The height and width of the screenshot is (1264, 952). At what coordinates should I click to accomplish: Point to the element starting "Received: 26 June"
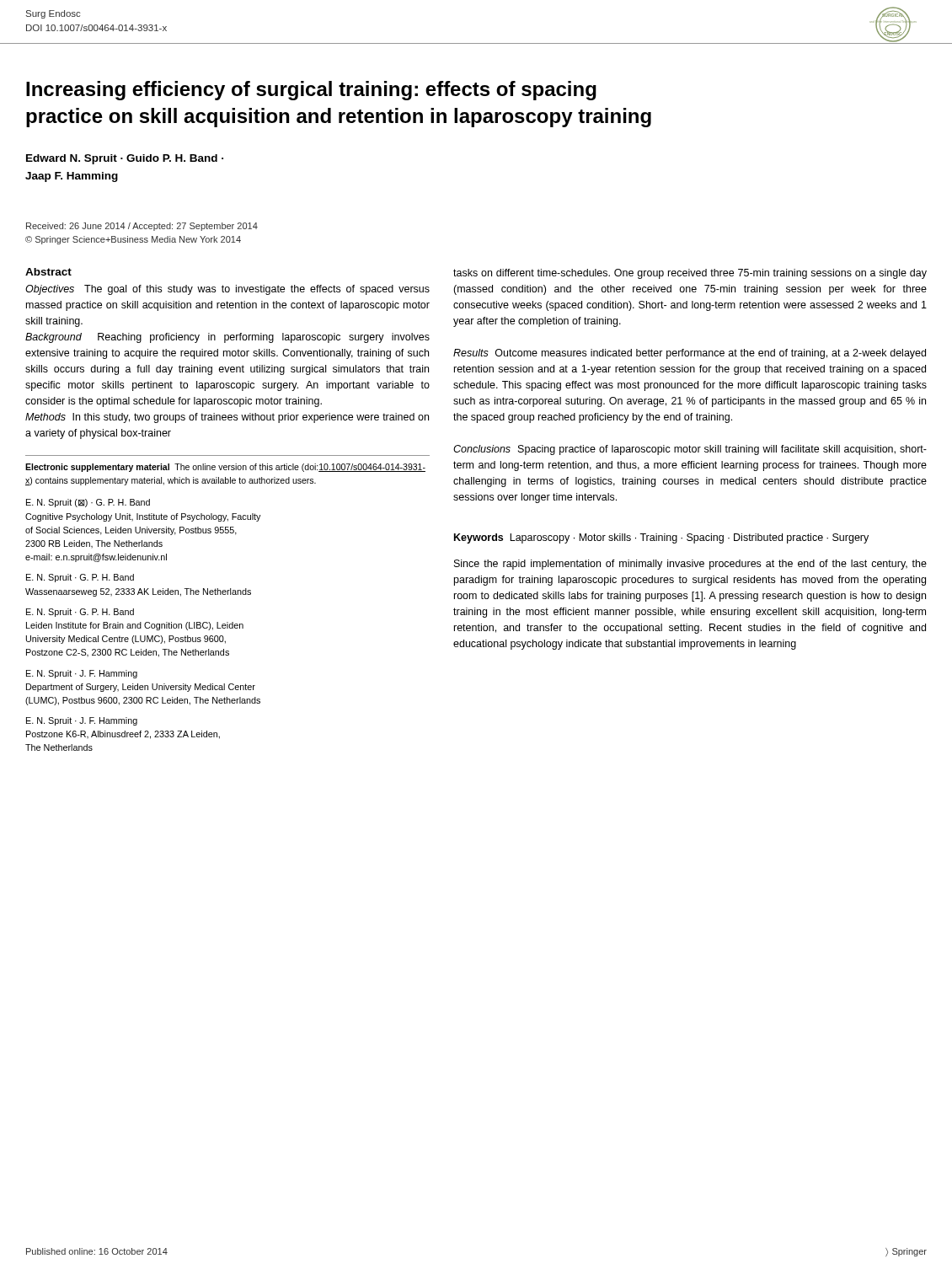(141, 233)
